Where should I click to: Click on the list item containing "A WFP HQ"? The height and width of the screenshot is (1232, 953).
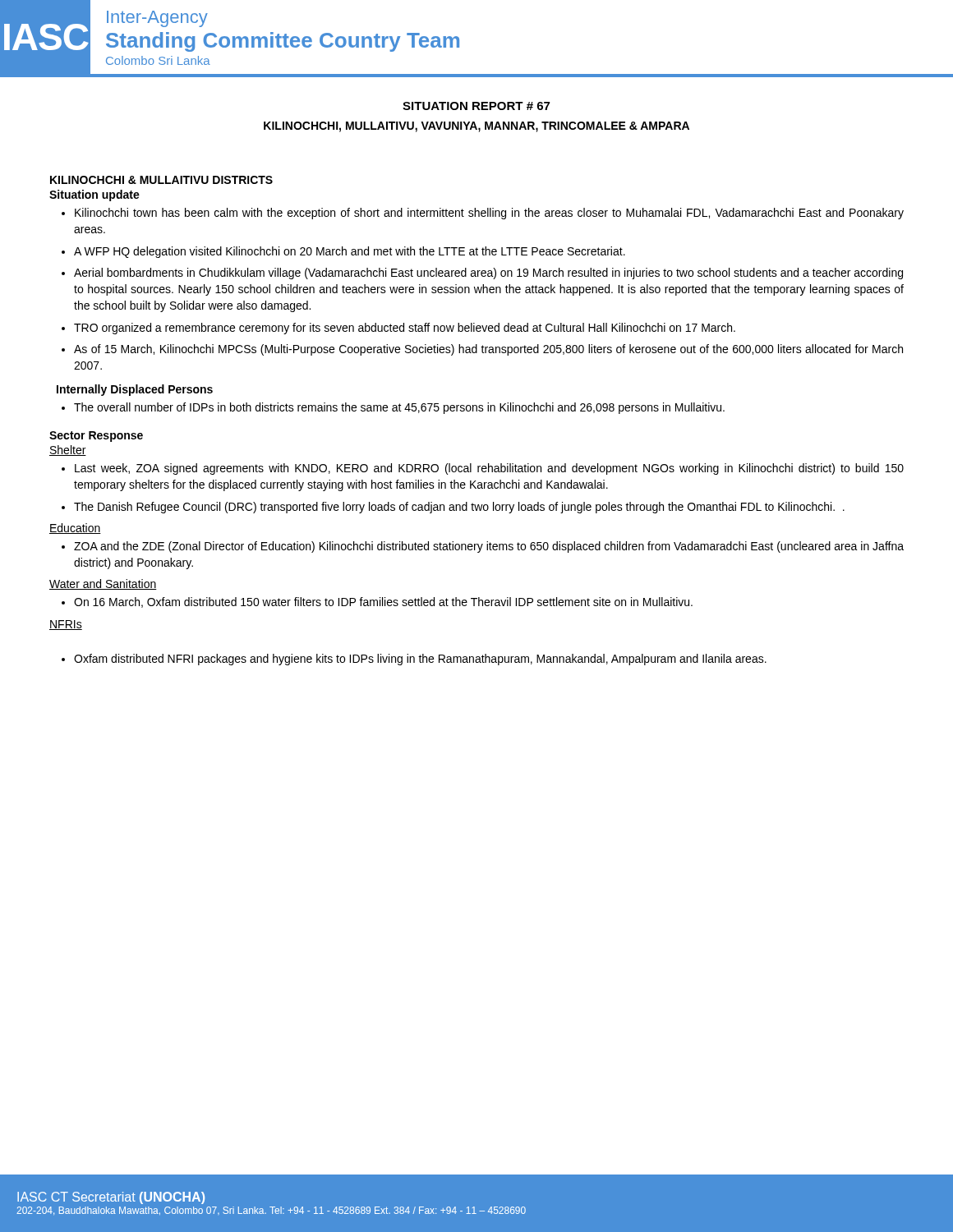tap(350, 251)
